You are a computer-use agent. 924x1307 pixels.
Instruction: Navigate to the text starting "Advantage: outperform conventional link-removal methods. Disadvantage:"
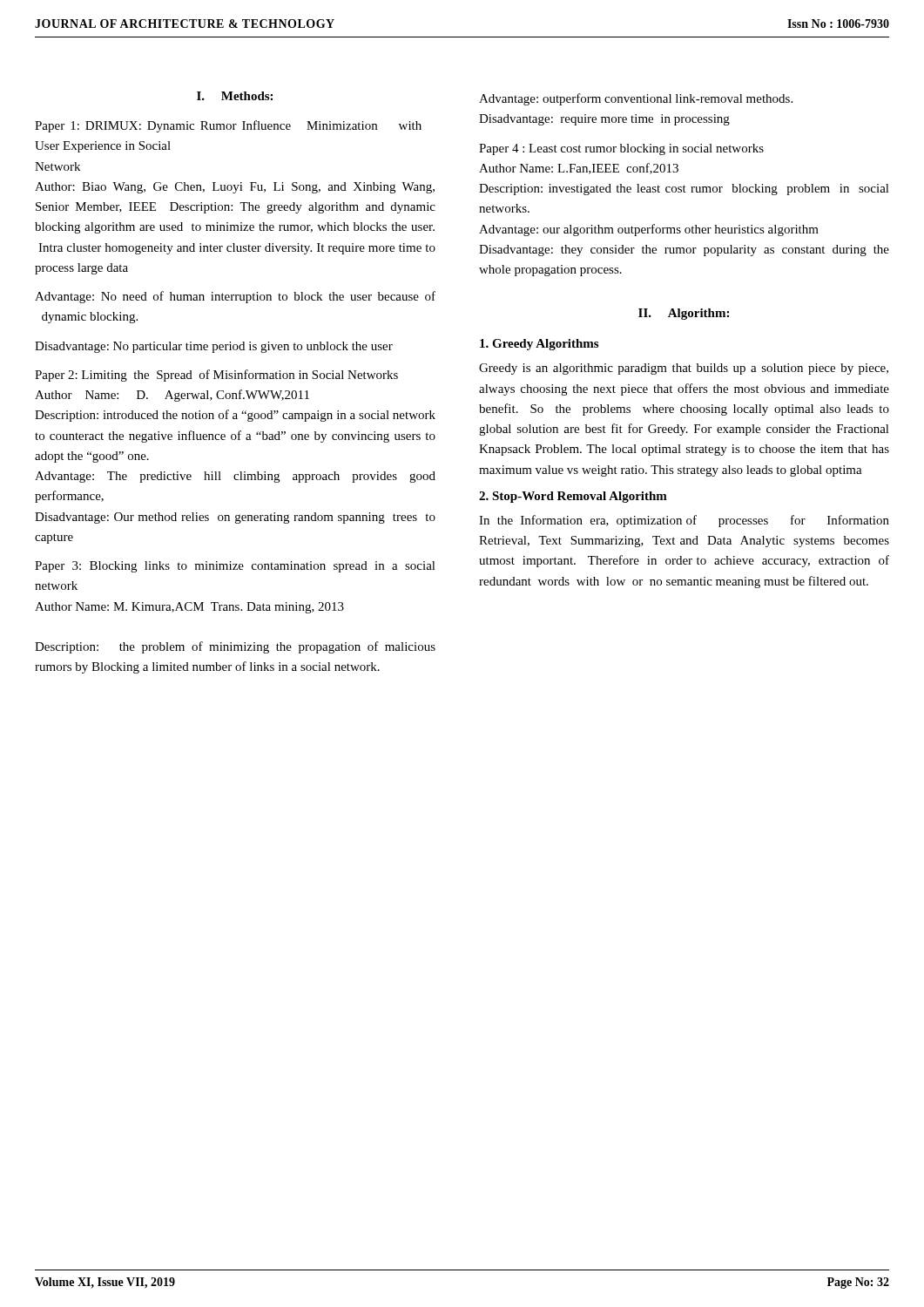(636, 109)
